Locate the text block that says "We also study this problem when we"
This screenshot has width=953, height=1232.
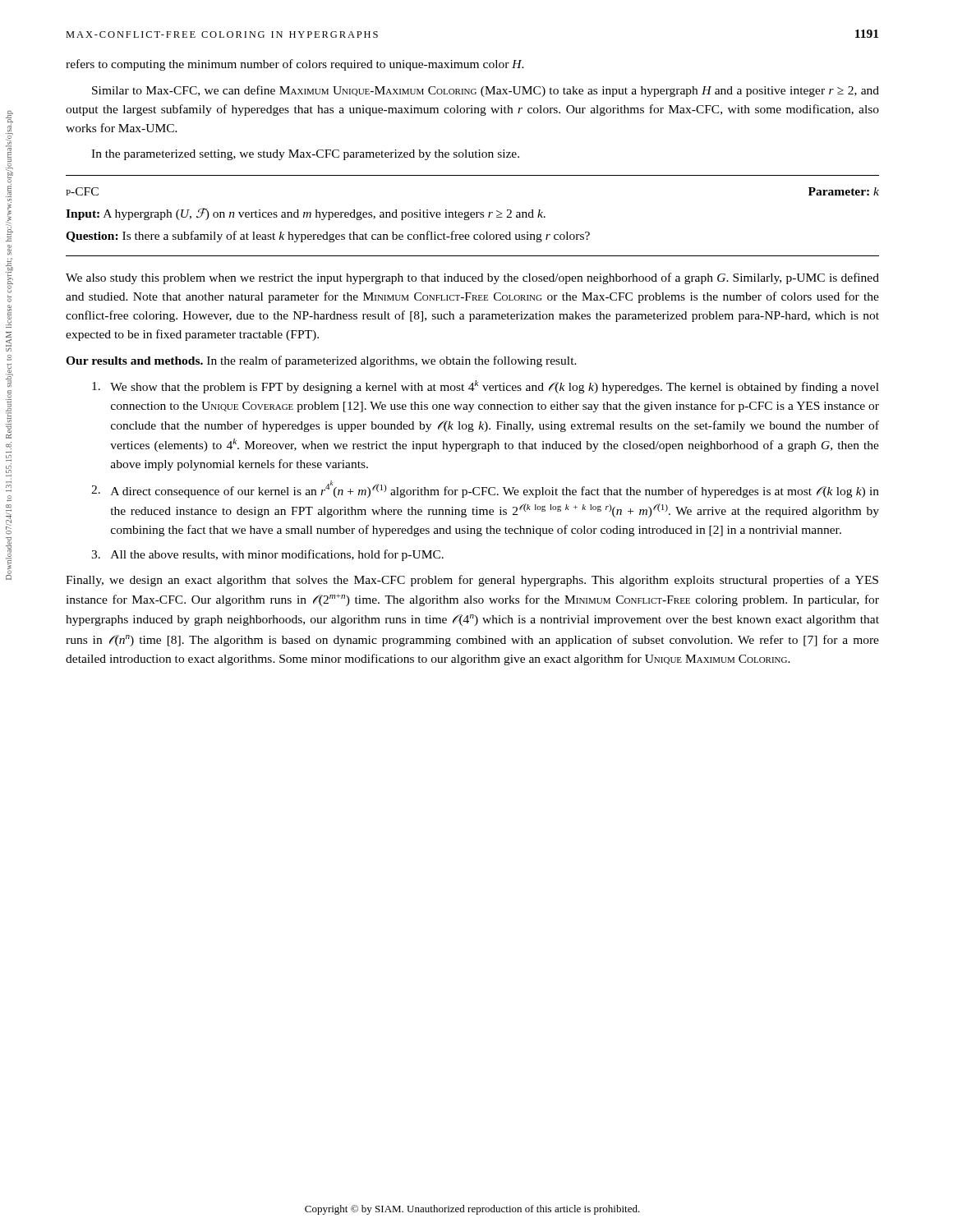(x=472, y=306)
